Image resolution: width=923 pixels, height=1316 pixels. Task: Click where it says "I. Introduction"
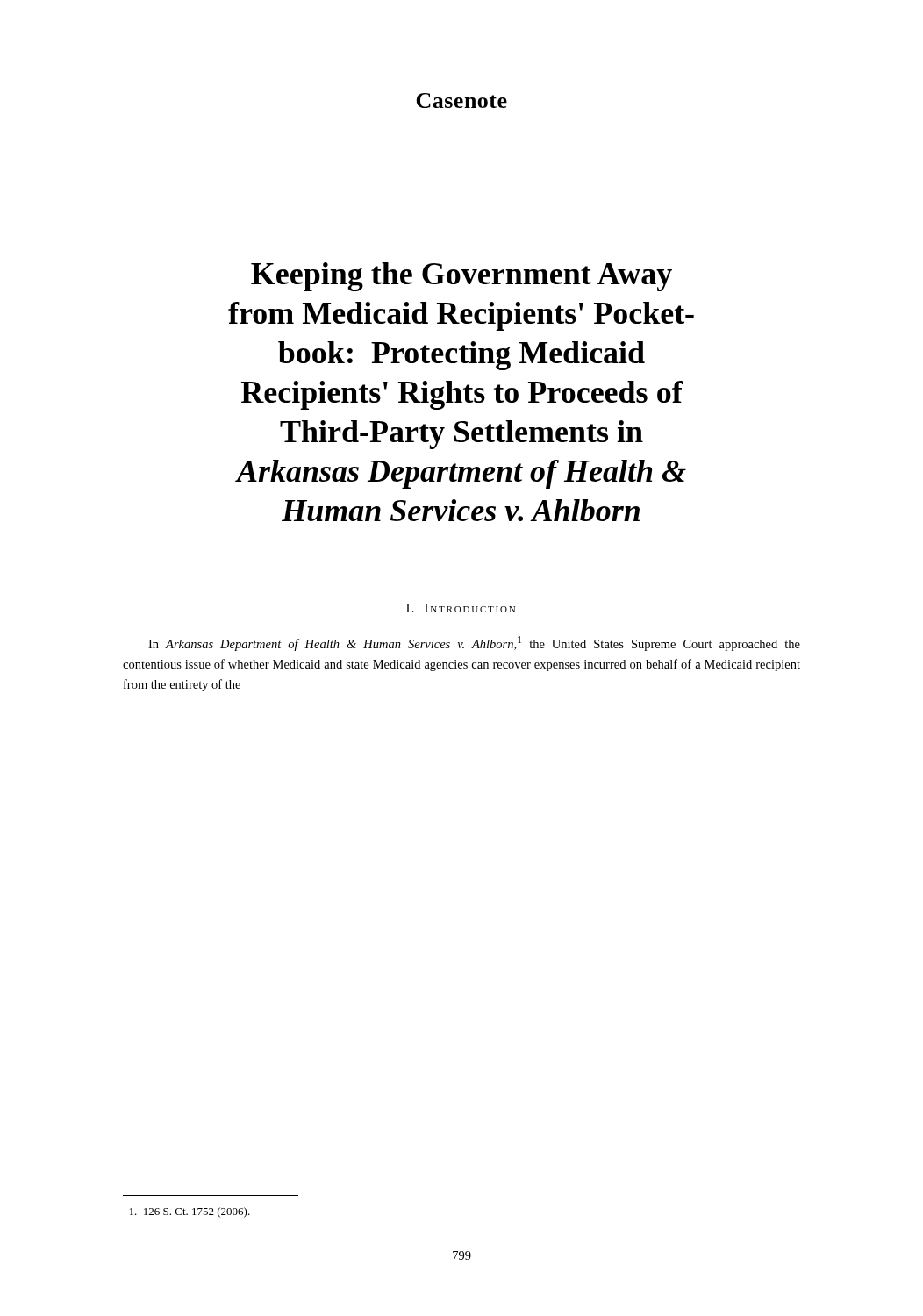tap(462, 608)
